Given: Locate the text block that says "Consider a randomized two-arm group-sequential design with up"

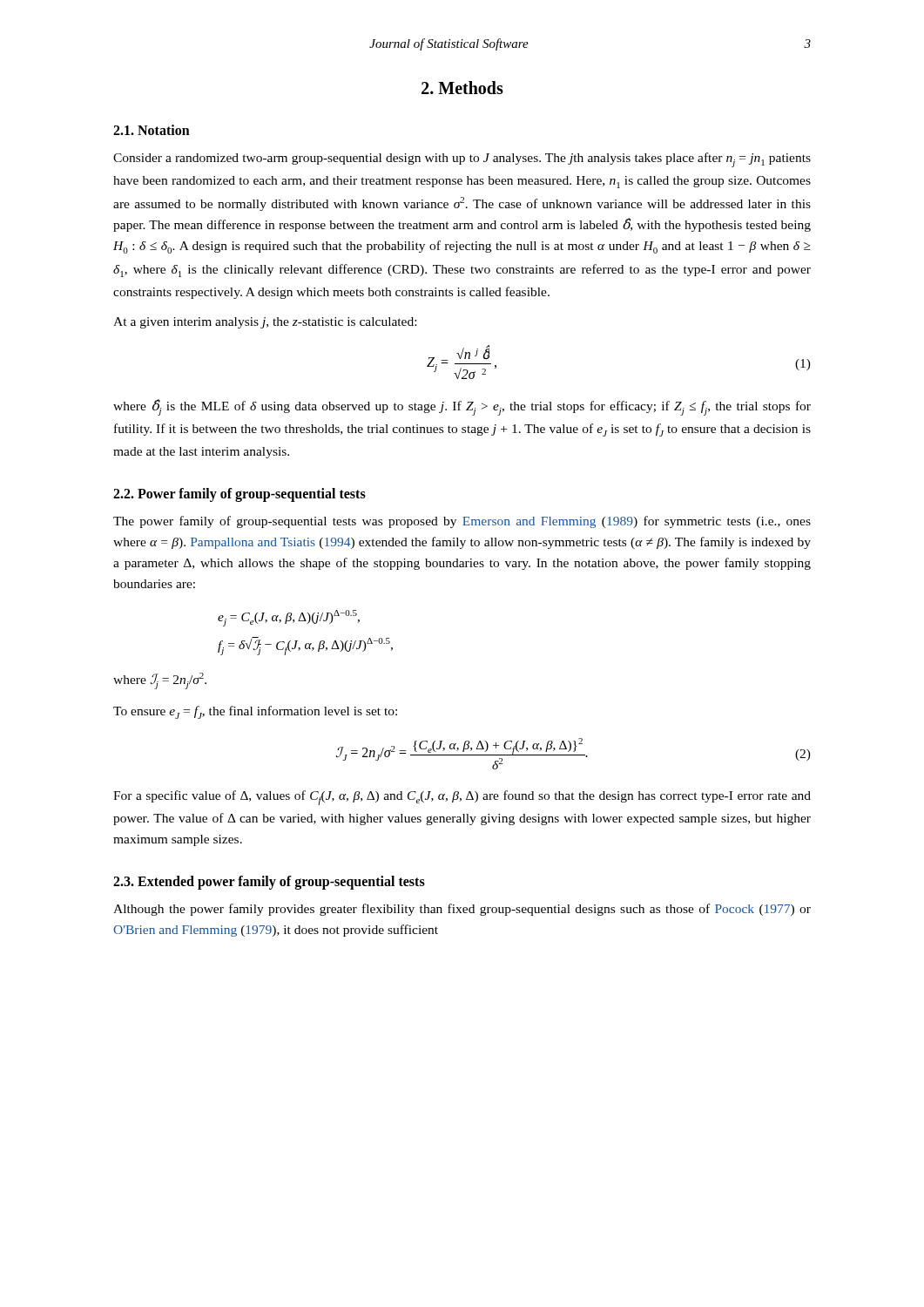Looking at the screenshot, I should [462, 225].
